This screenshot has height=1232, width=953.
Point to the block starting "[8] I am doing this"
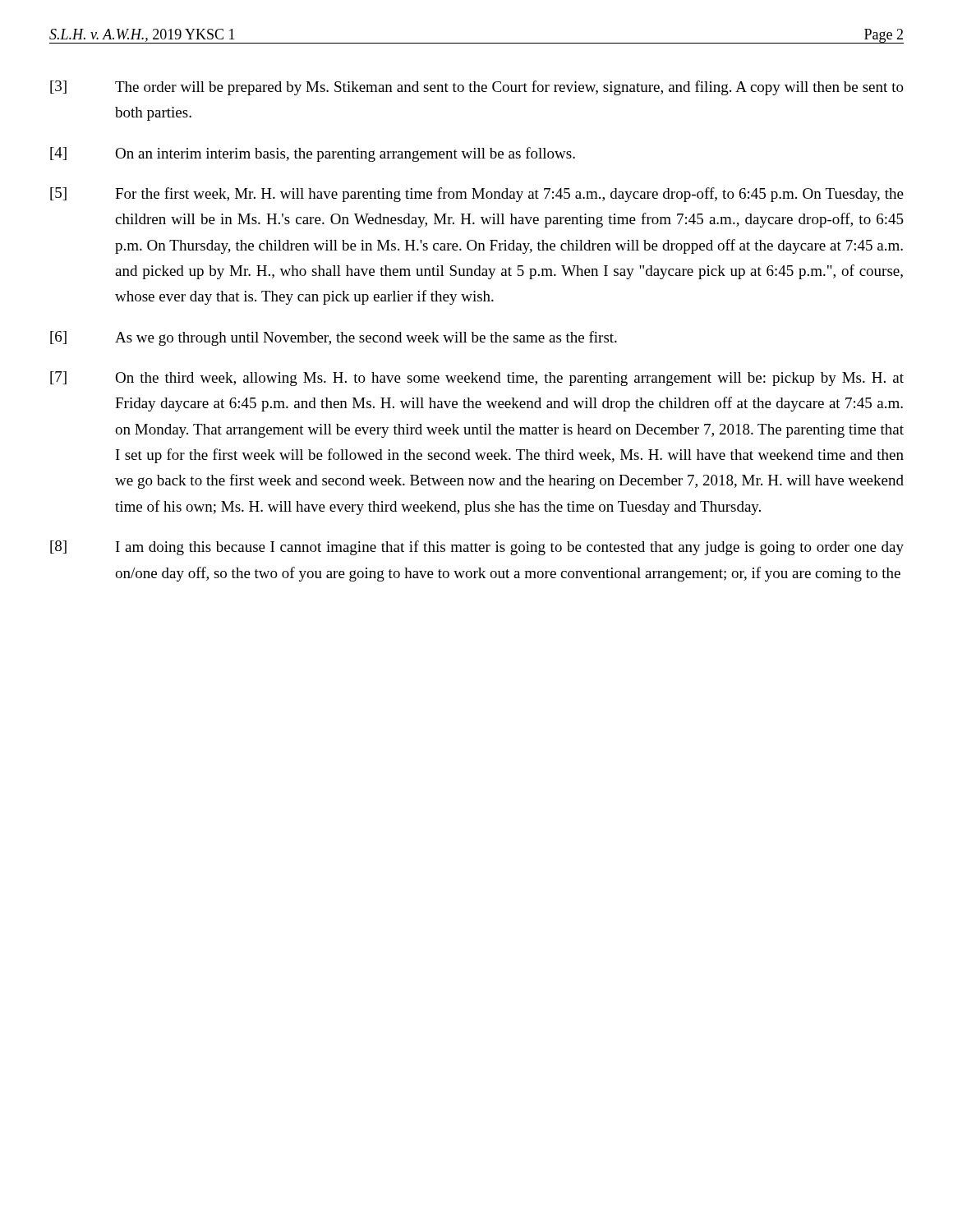click(476, 560)
